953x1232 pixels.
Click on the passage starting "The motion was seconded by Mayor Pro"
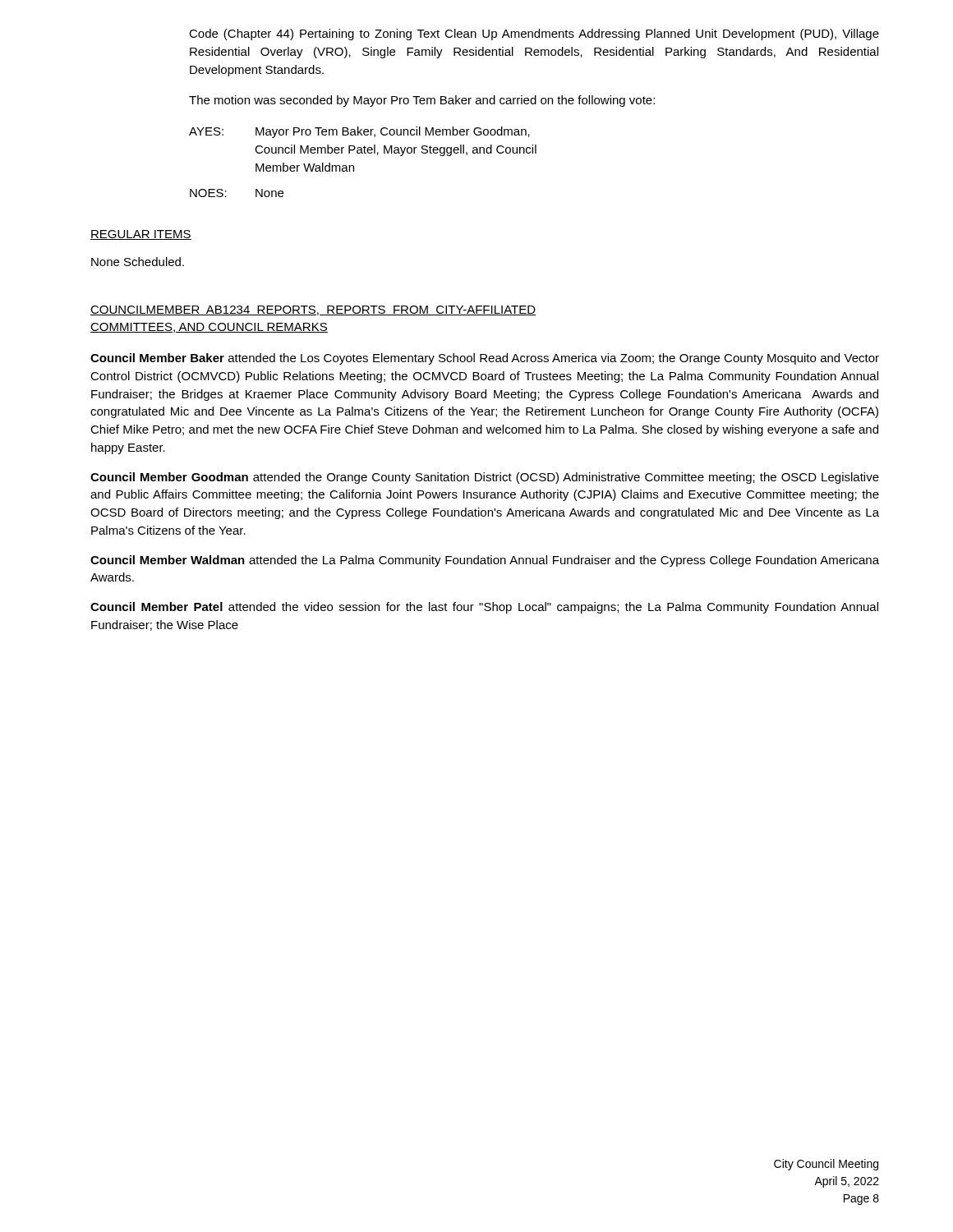click(x=422, y=100)
